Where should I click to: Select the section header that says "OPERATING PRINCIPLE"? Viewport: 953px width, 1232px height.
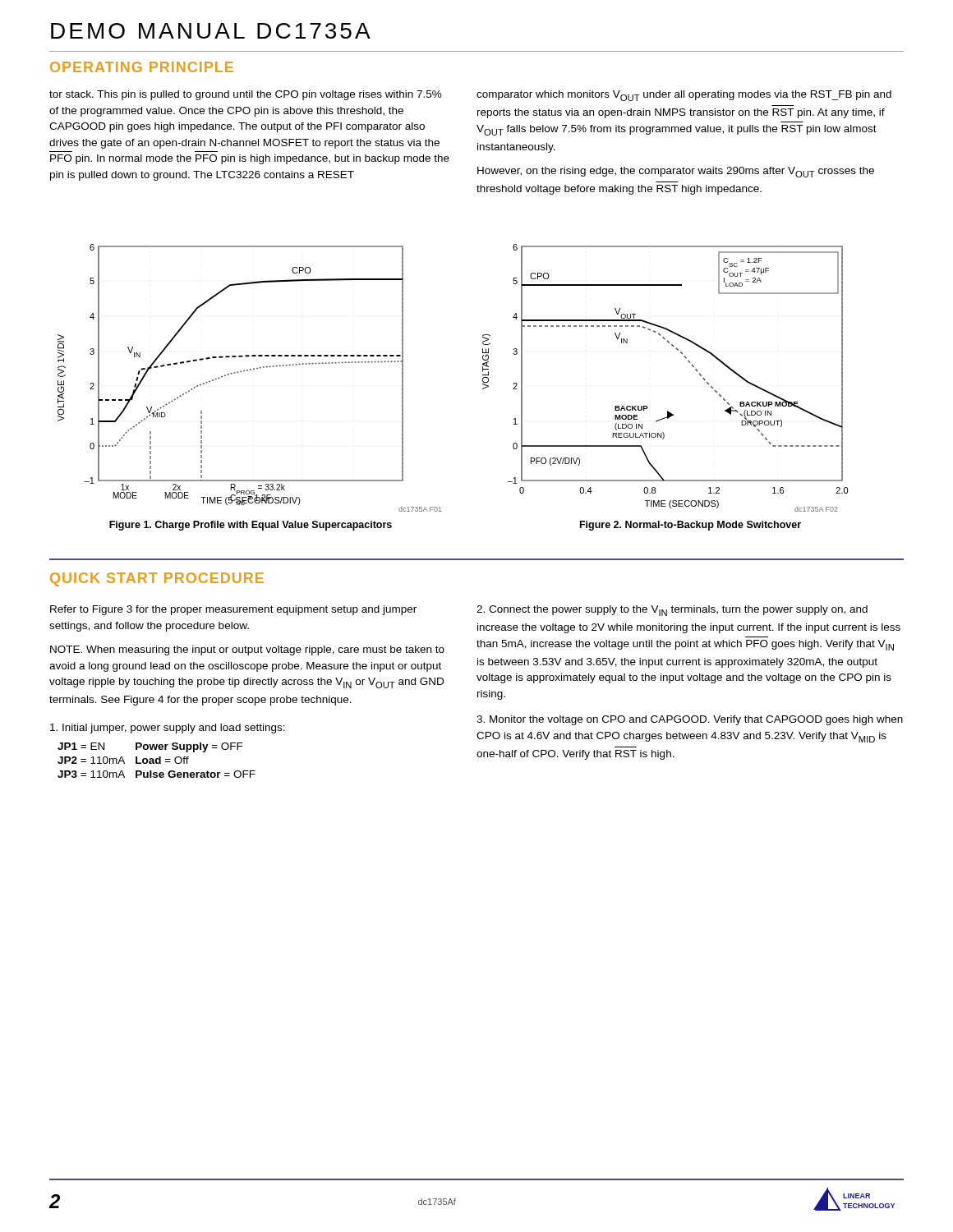(x=142, y=68)
